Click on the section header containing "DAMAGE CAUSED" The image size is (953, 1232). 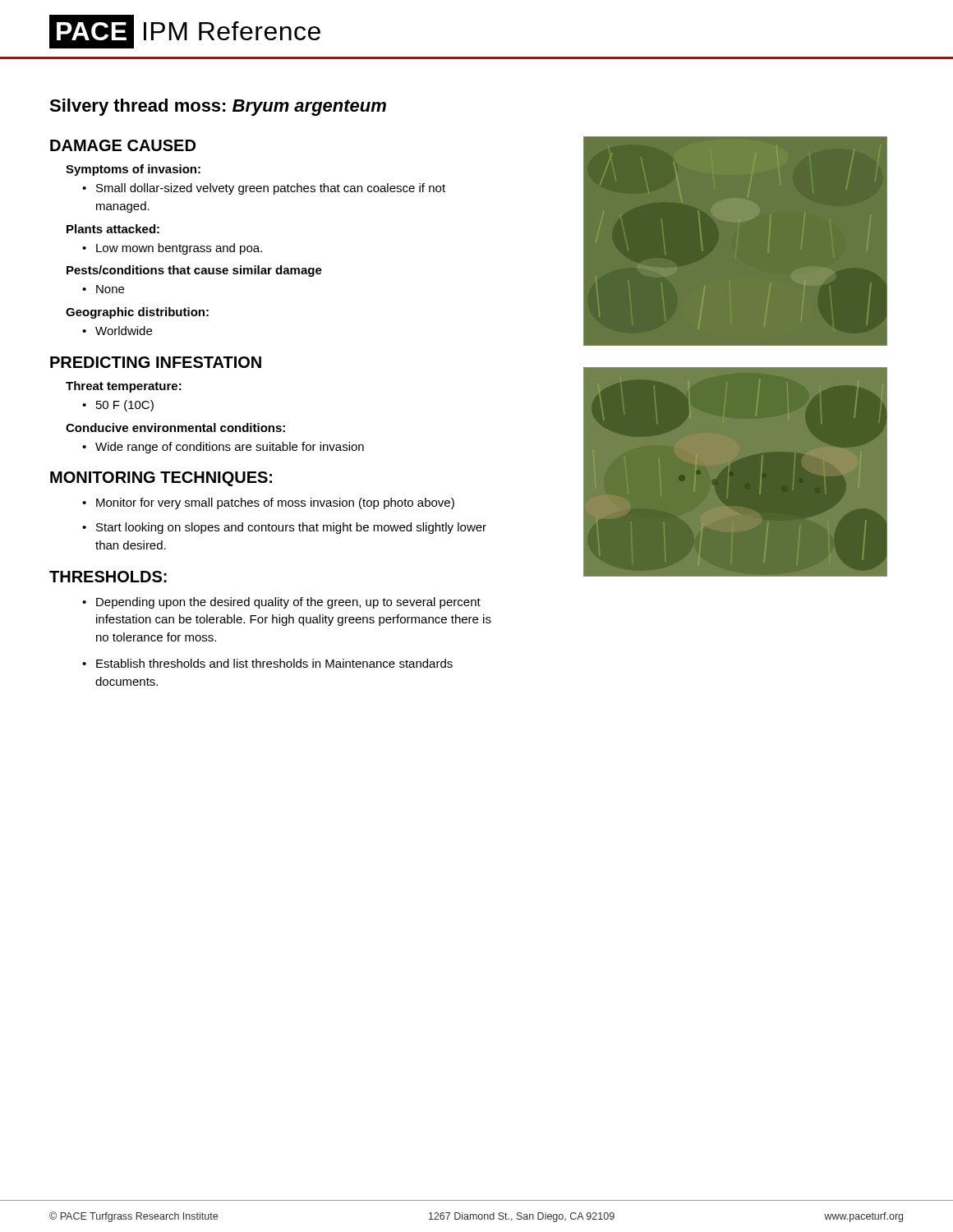tap(123, 145)
